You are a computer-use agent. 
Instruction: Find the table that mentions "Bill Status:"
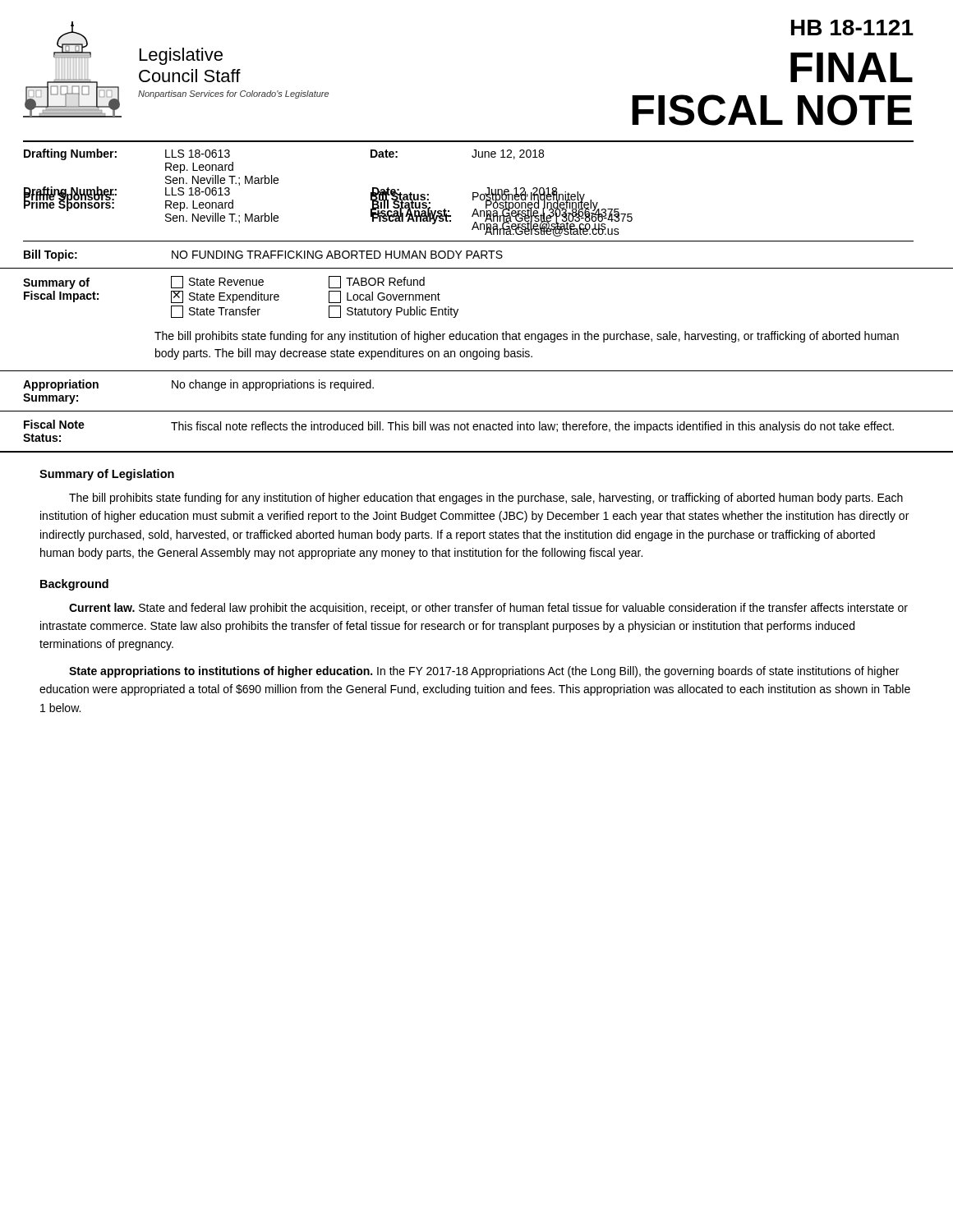tap(476, 190)
